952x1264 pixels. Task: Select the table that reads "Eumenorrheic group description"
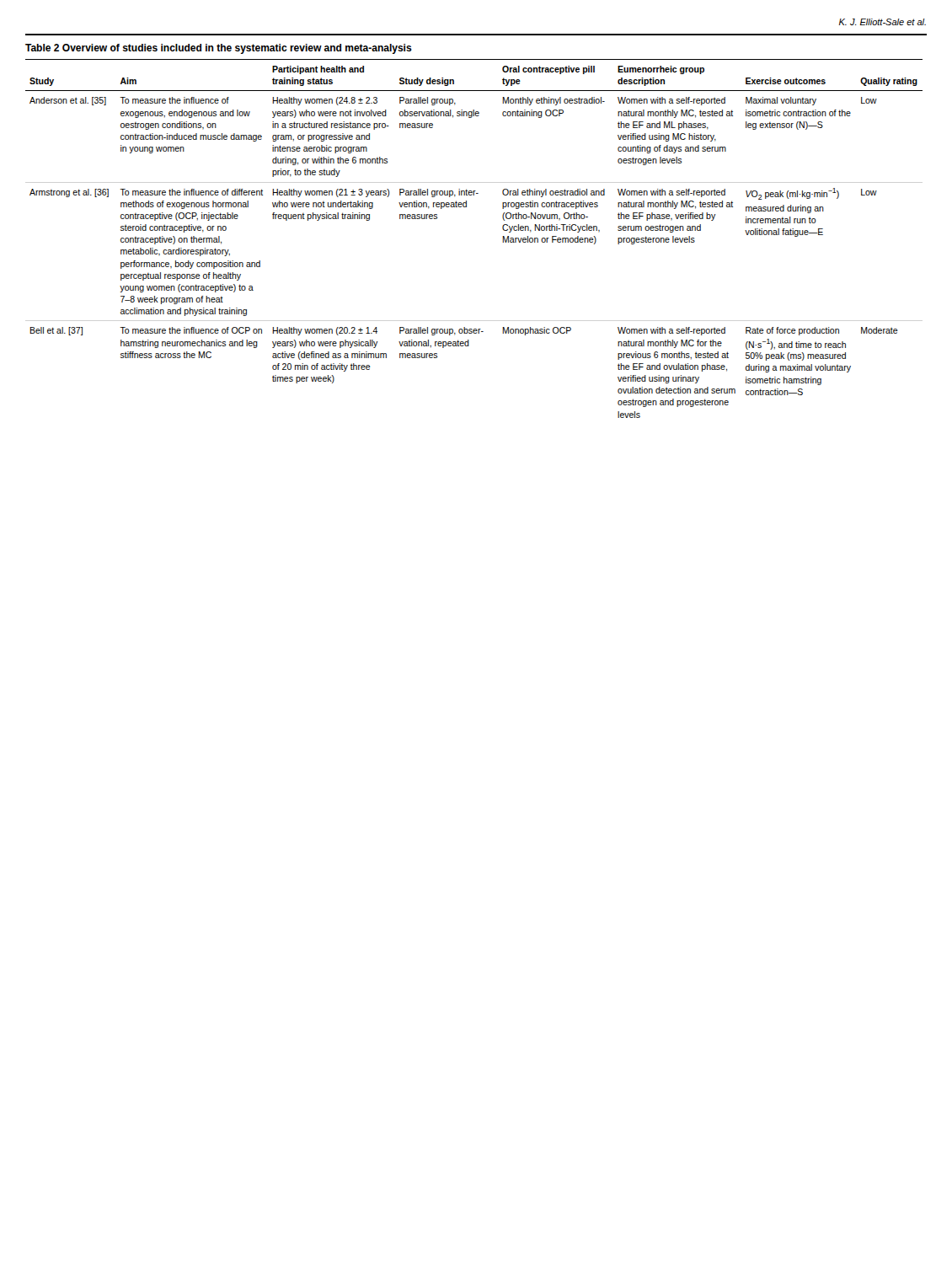[476, 241]
